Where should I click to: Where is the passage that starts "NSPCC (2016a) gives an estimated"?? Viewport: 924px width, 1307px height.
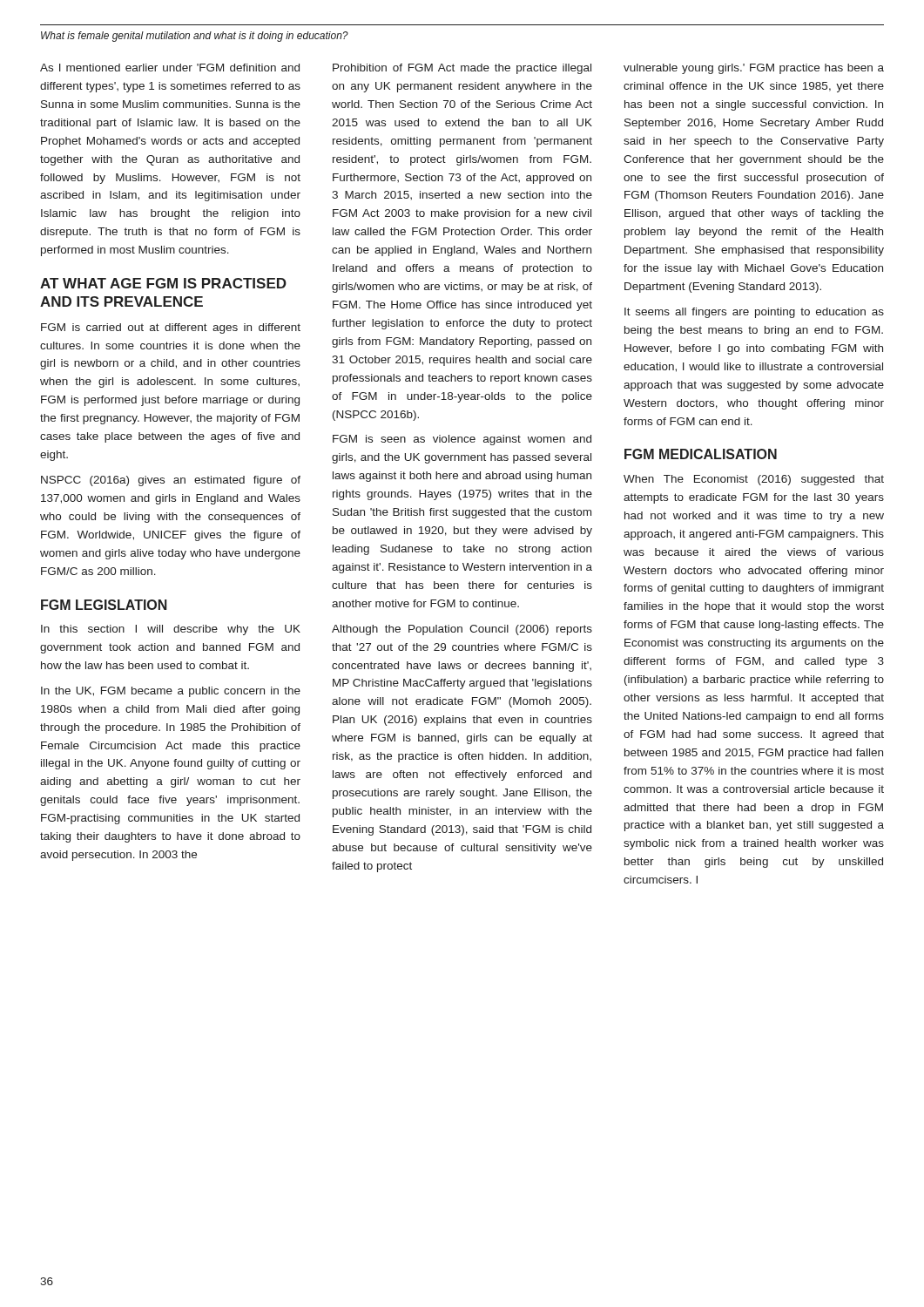pyautogui.click(x=170, y=526)
